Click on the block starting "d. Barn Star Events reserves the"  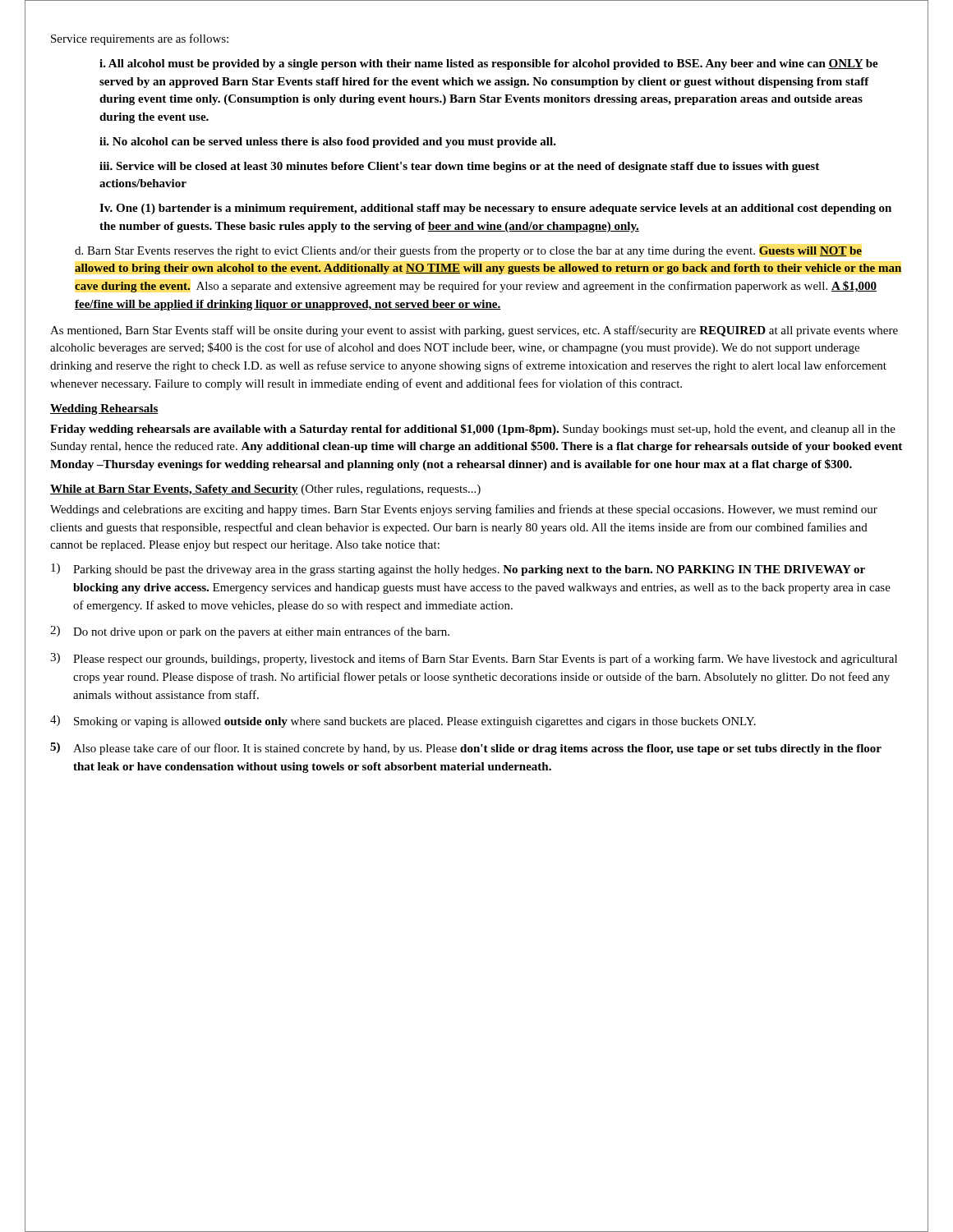click(x=489, y=278)
